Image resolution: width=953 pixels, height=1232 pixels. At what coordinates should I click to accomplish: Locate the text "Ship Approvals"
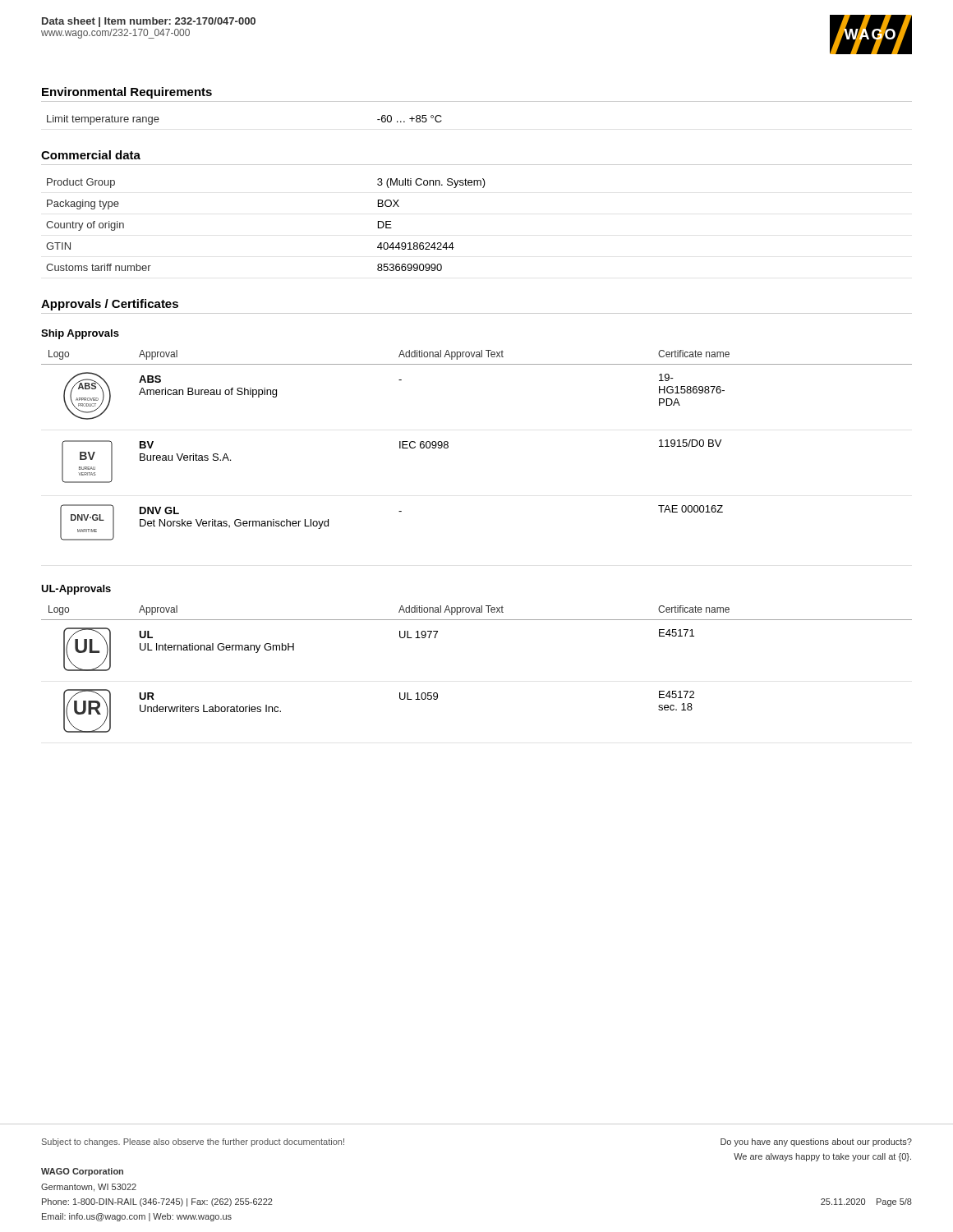pos(80,333)
